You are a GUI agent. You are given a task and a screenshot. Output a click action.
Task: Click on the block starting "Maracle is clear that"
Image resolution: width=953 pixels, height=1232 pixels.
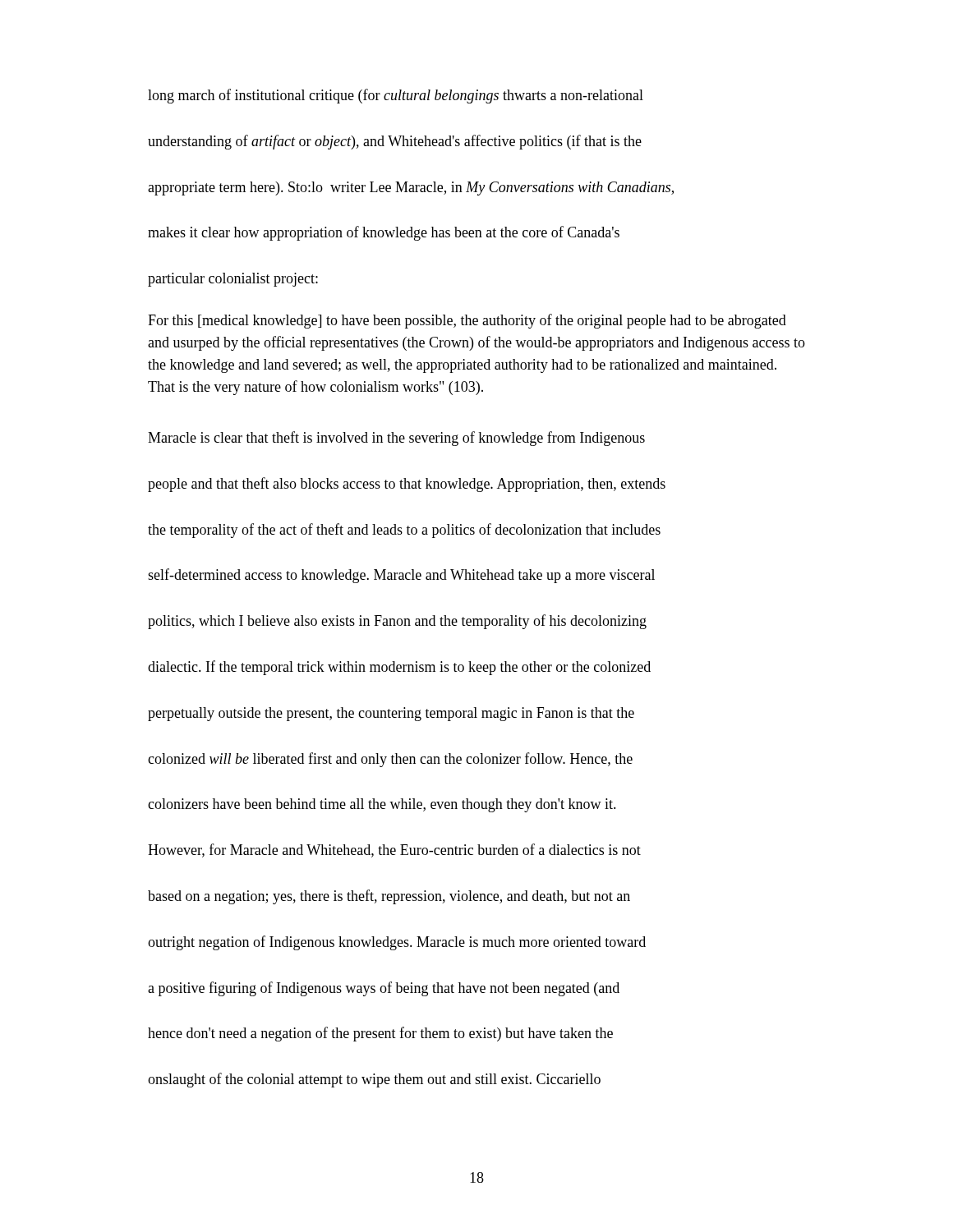click(476, 759)
